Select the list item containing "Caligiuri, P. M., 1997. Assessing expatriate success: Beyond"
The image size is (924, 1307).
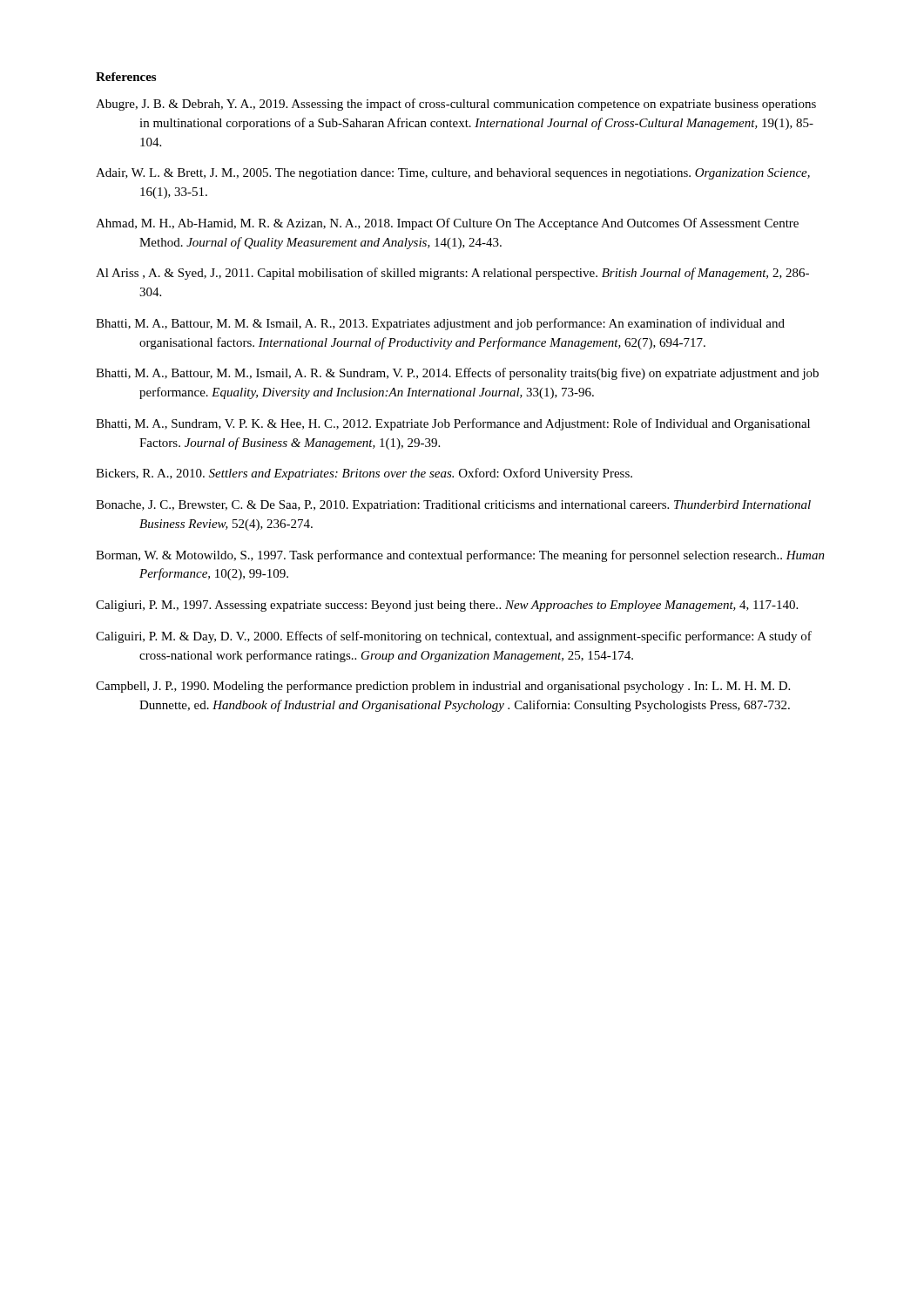(x=447, y=605)
